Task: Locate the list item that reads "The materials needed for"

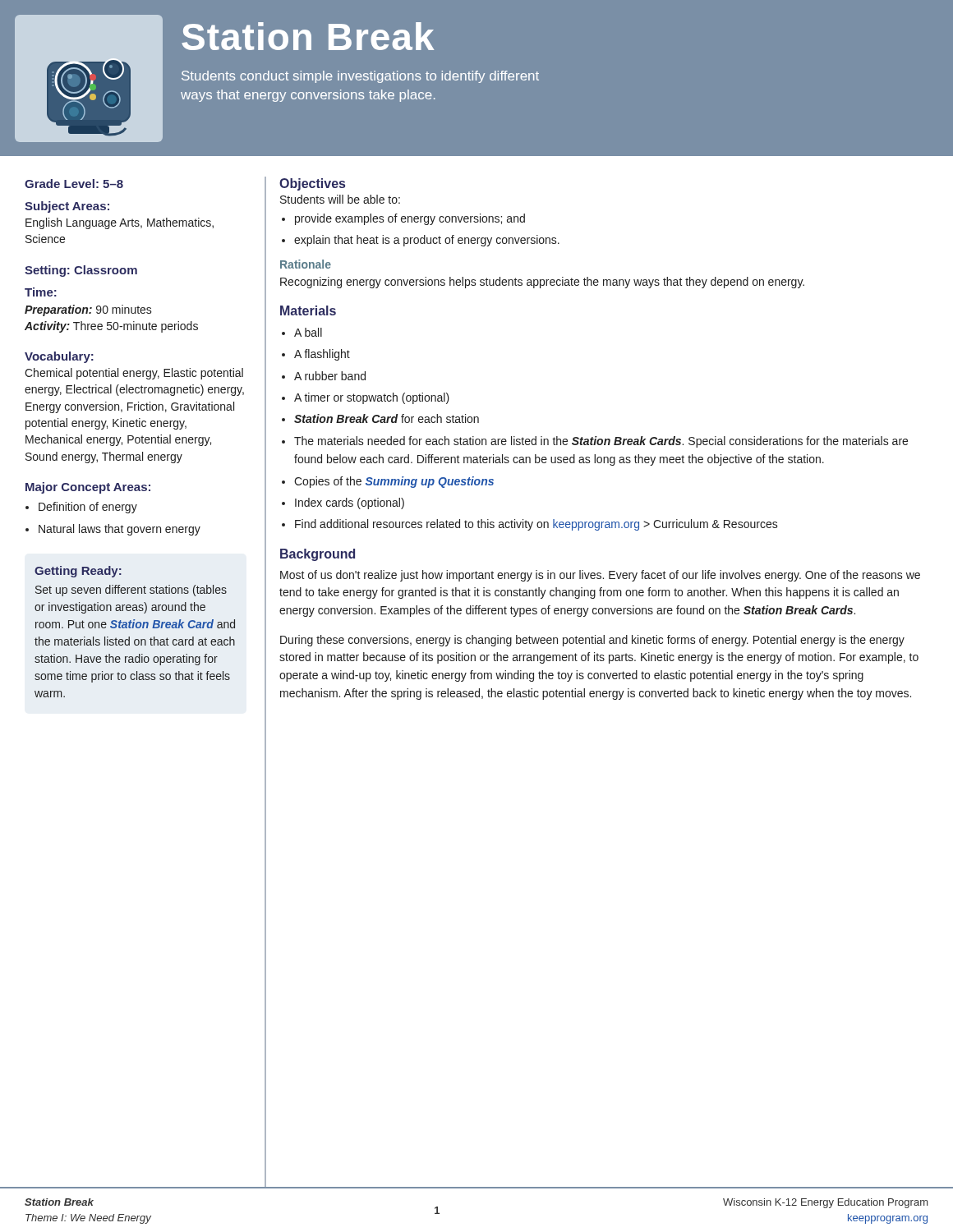Action: click(x=601, y=450)
